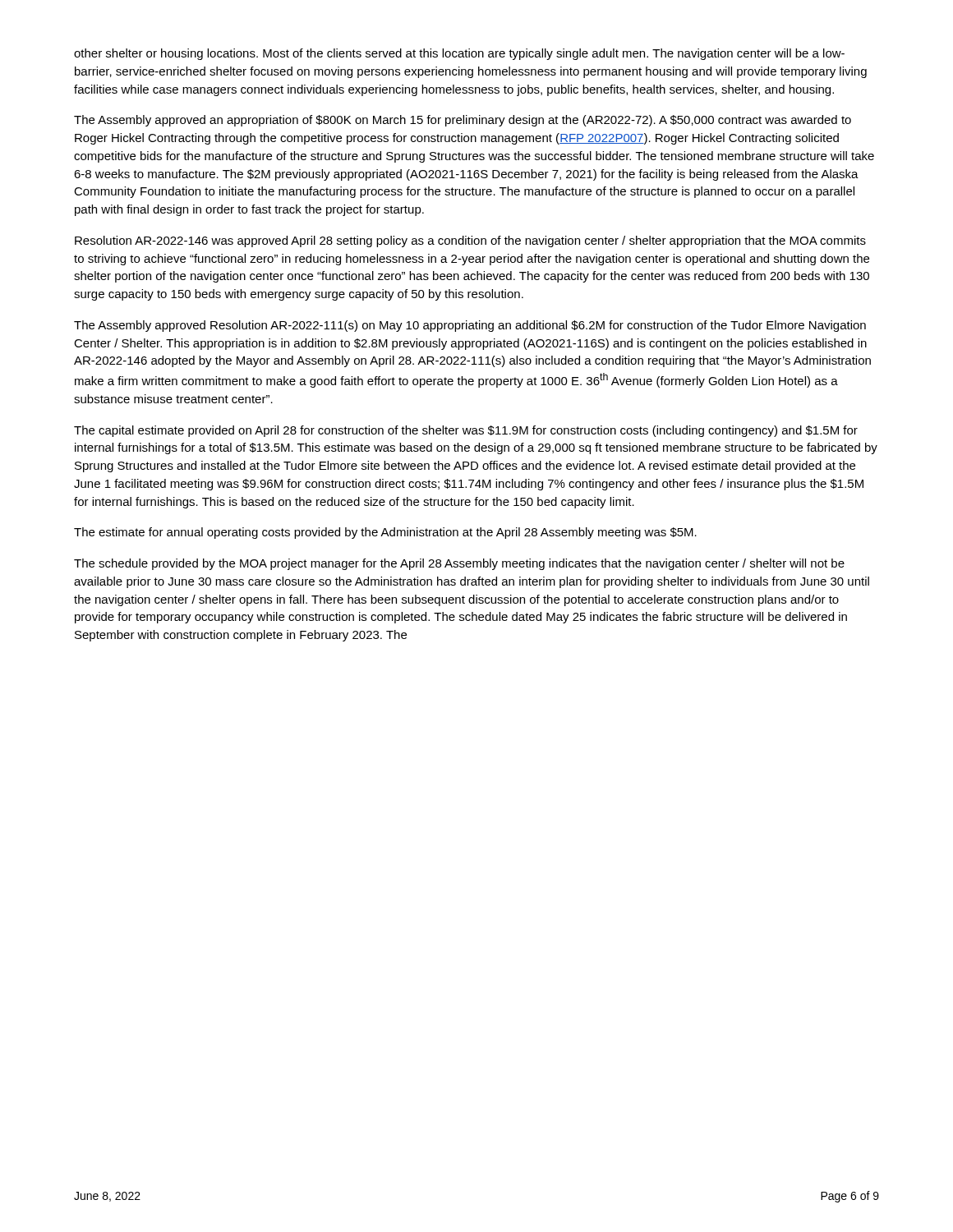Click on the text block containing "The capital estimate provided on April 28"

pyautogui.click(x=476, y=465)
